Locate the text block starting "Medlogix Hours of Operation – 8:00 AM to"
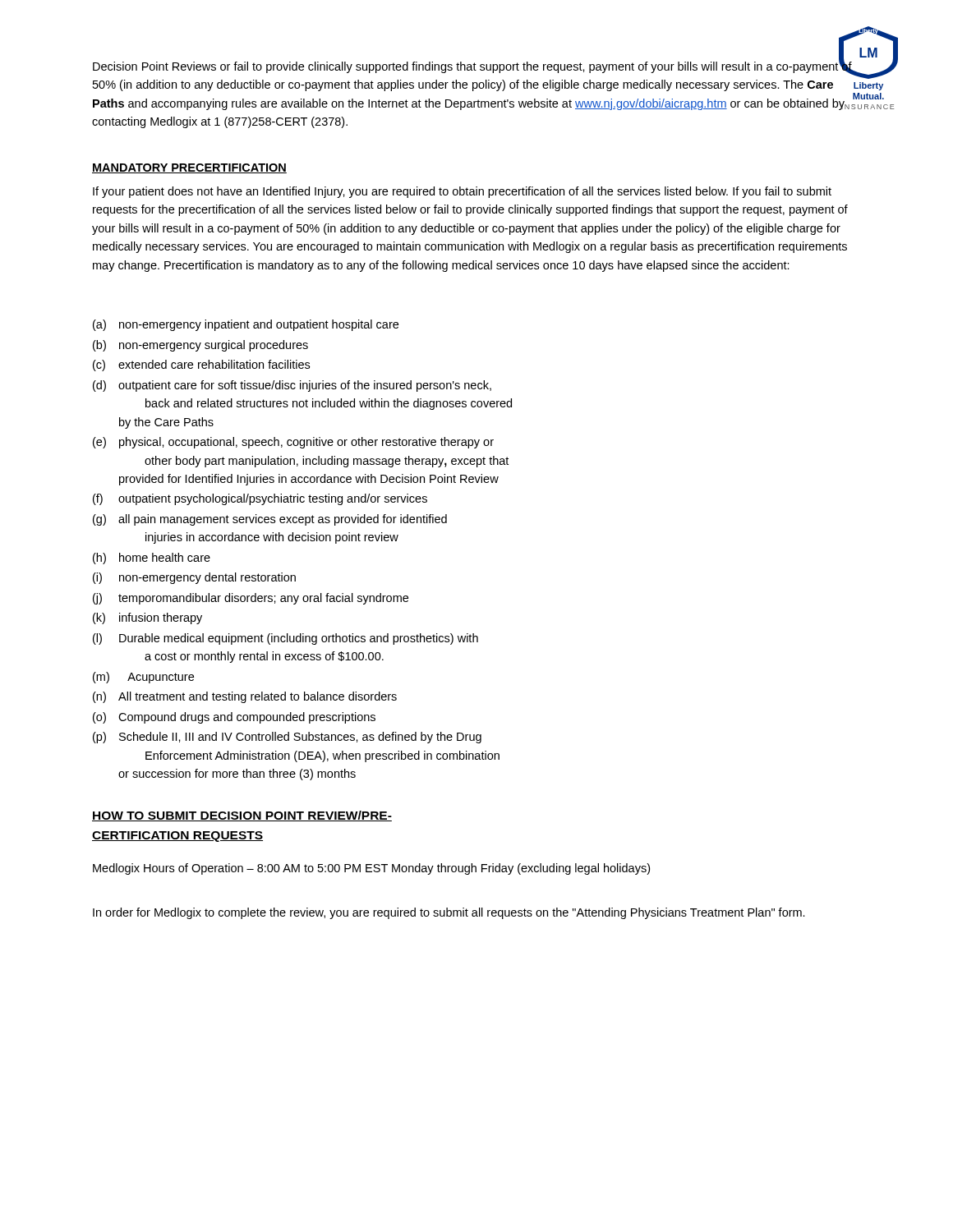 (371, 868)
